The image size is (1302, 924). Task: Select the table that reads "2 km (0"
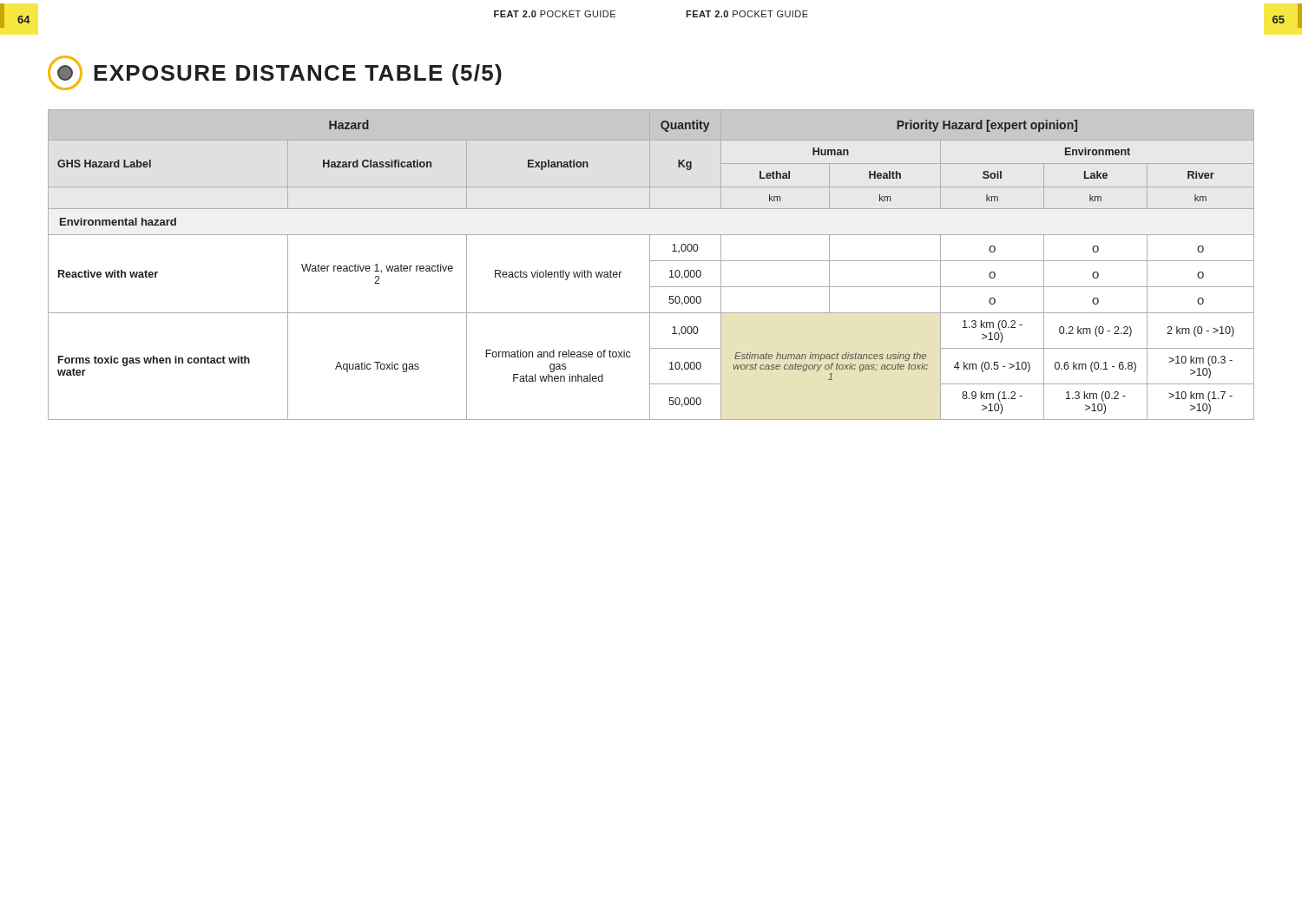[x=651, y=265]
